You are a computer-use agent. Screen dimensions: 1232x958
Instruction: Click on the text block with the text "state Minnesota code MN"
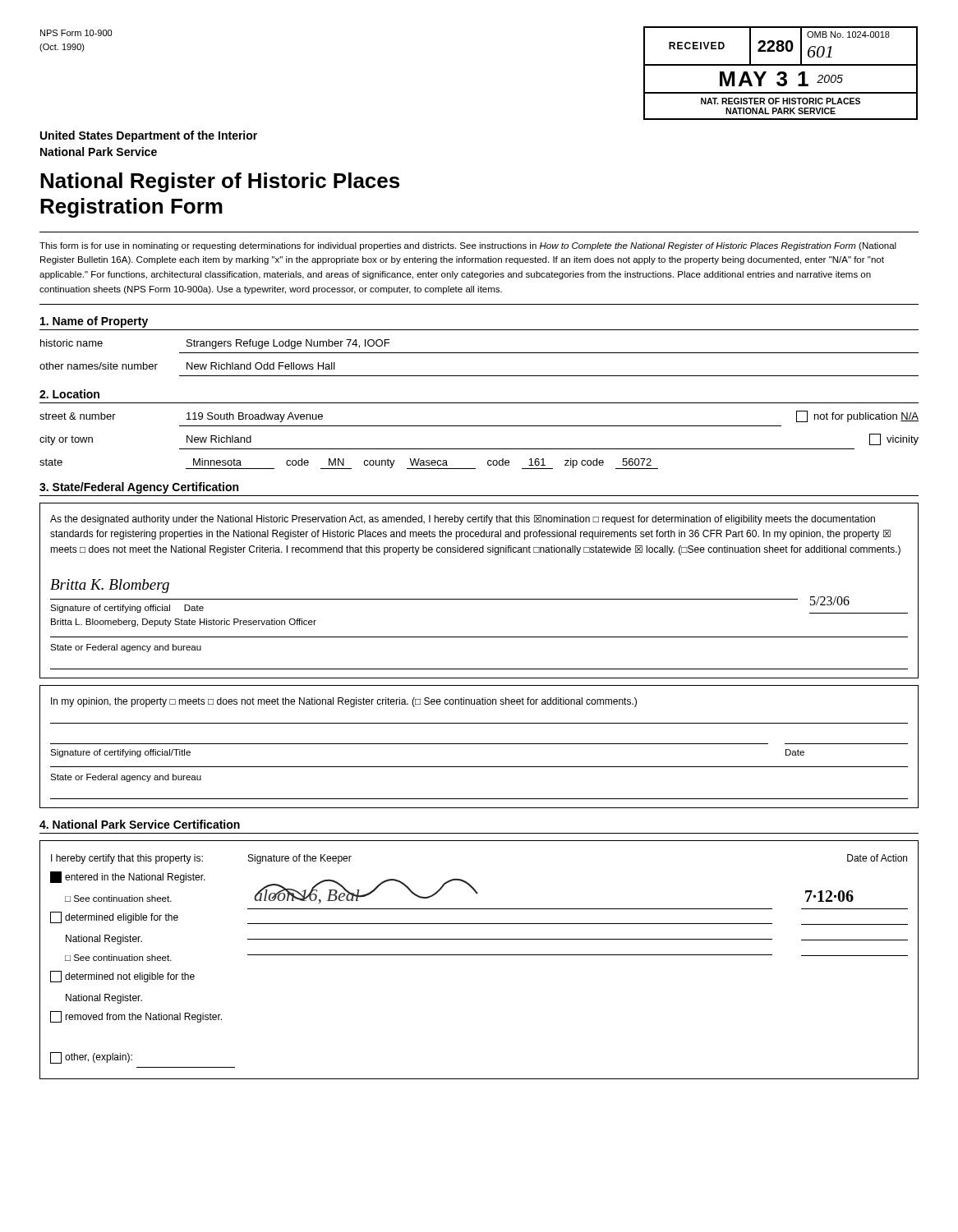click(x=349, y=462)
